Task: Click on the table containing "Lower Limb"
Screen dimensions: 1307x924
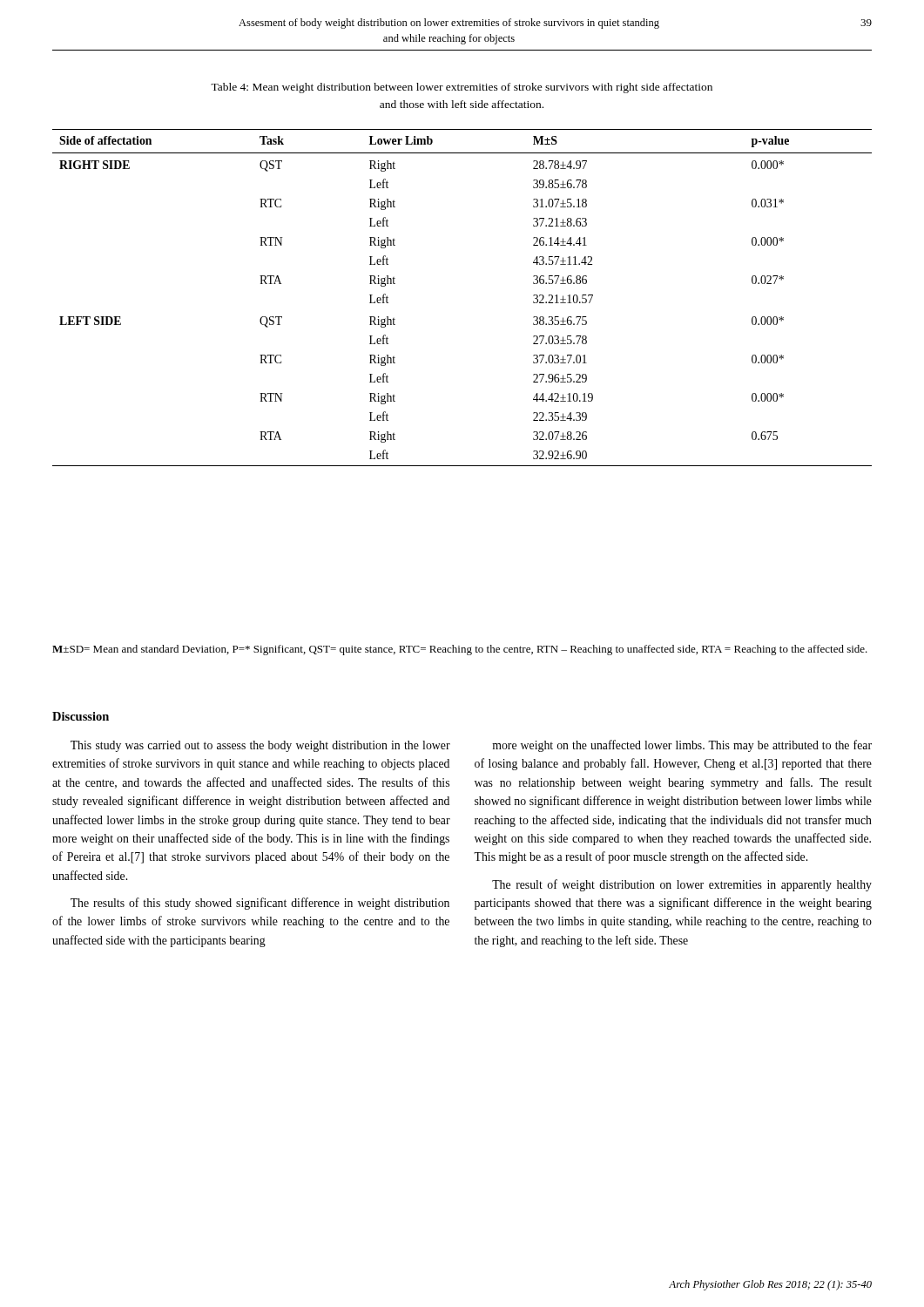Action: coord(462,298)
